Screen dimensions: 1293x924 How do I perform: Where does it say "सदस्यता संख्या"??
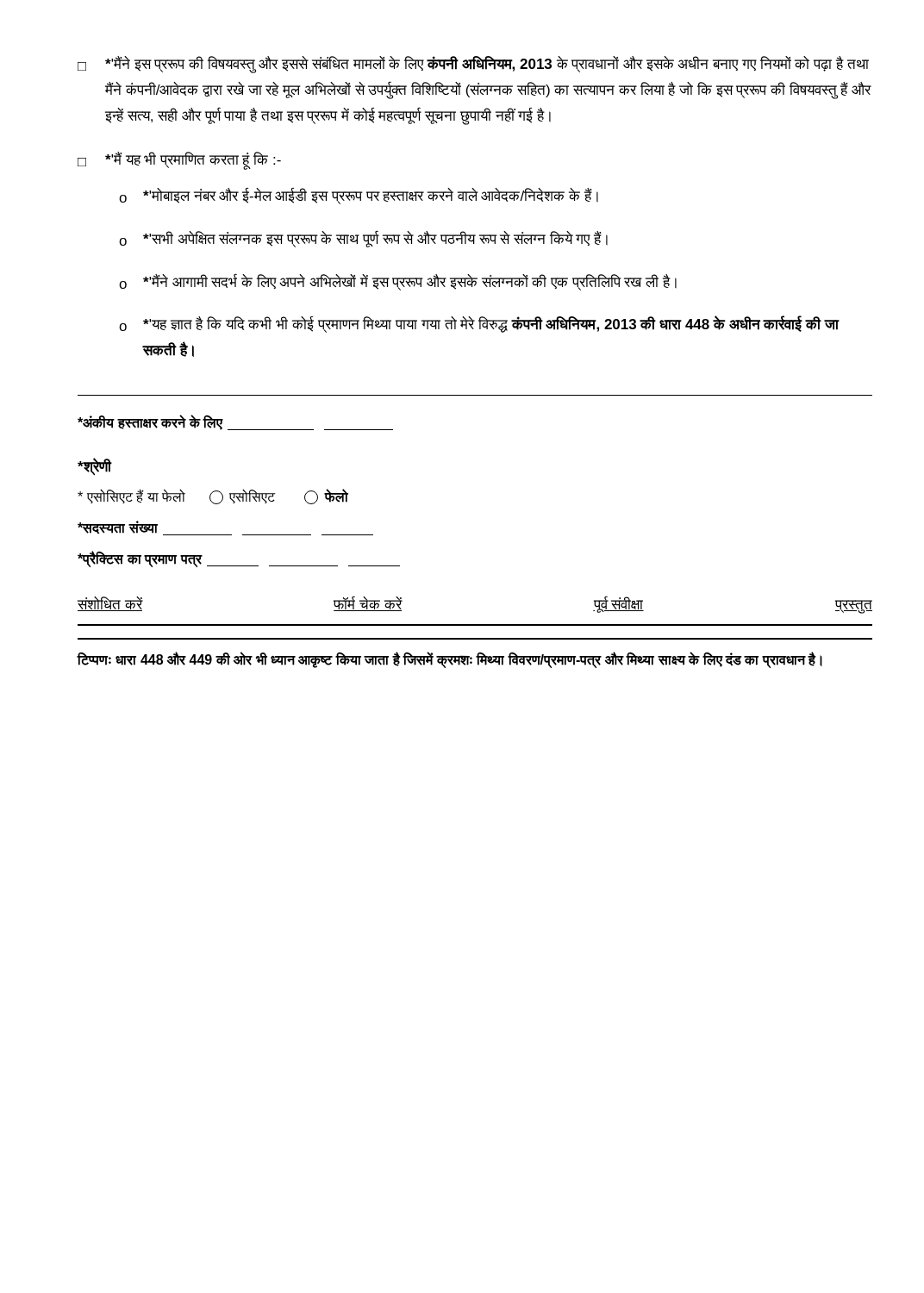click(x=225, y=528)
